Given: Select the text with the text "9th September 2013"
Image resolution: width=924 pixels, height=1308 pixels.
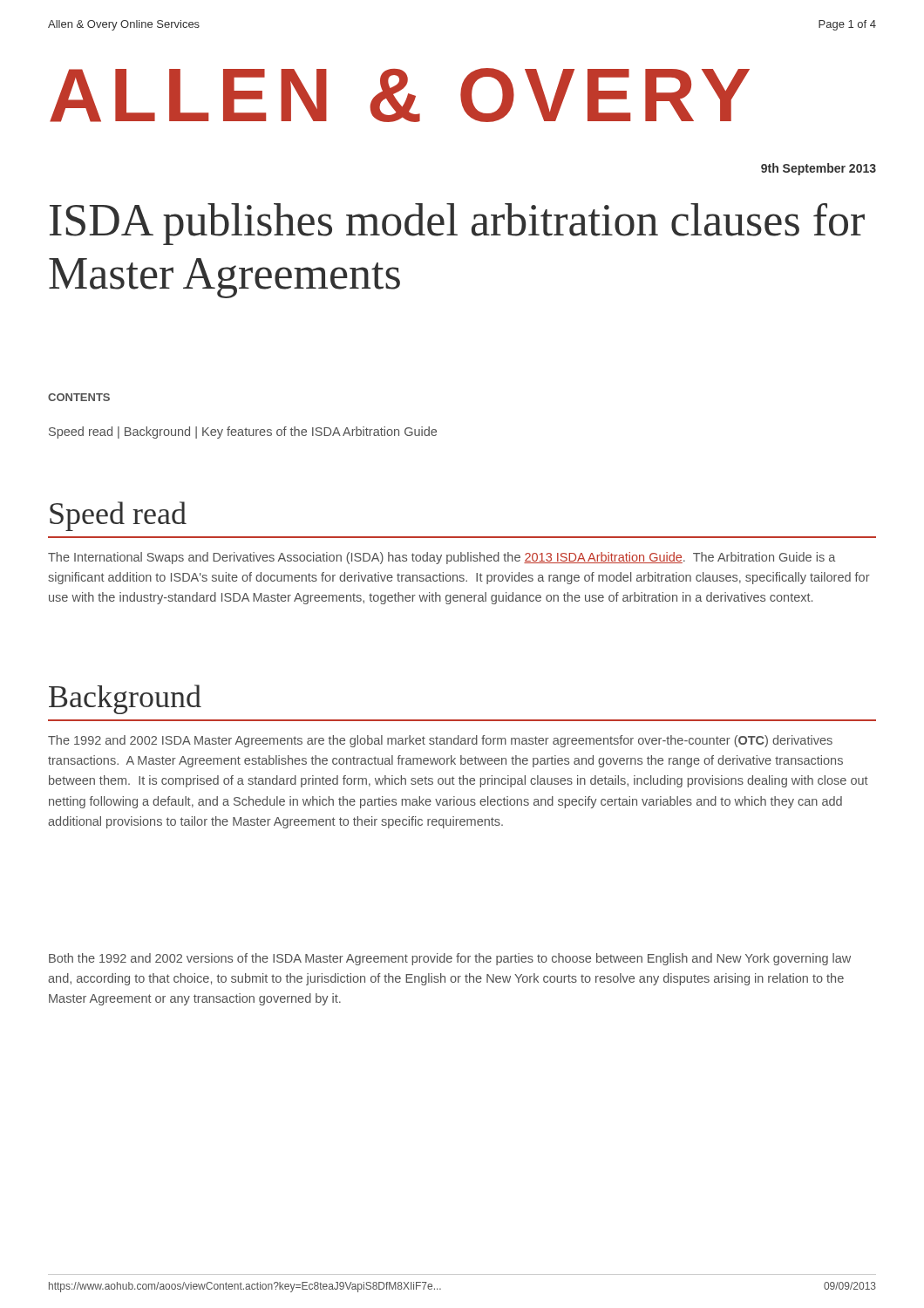Looking at the screenshot, I should click(818, 168).
